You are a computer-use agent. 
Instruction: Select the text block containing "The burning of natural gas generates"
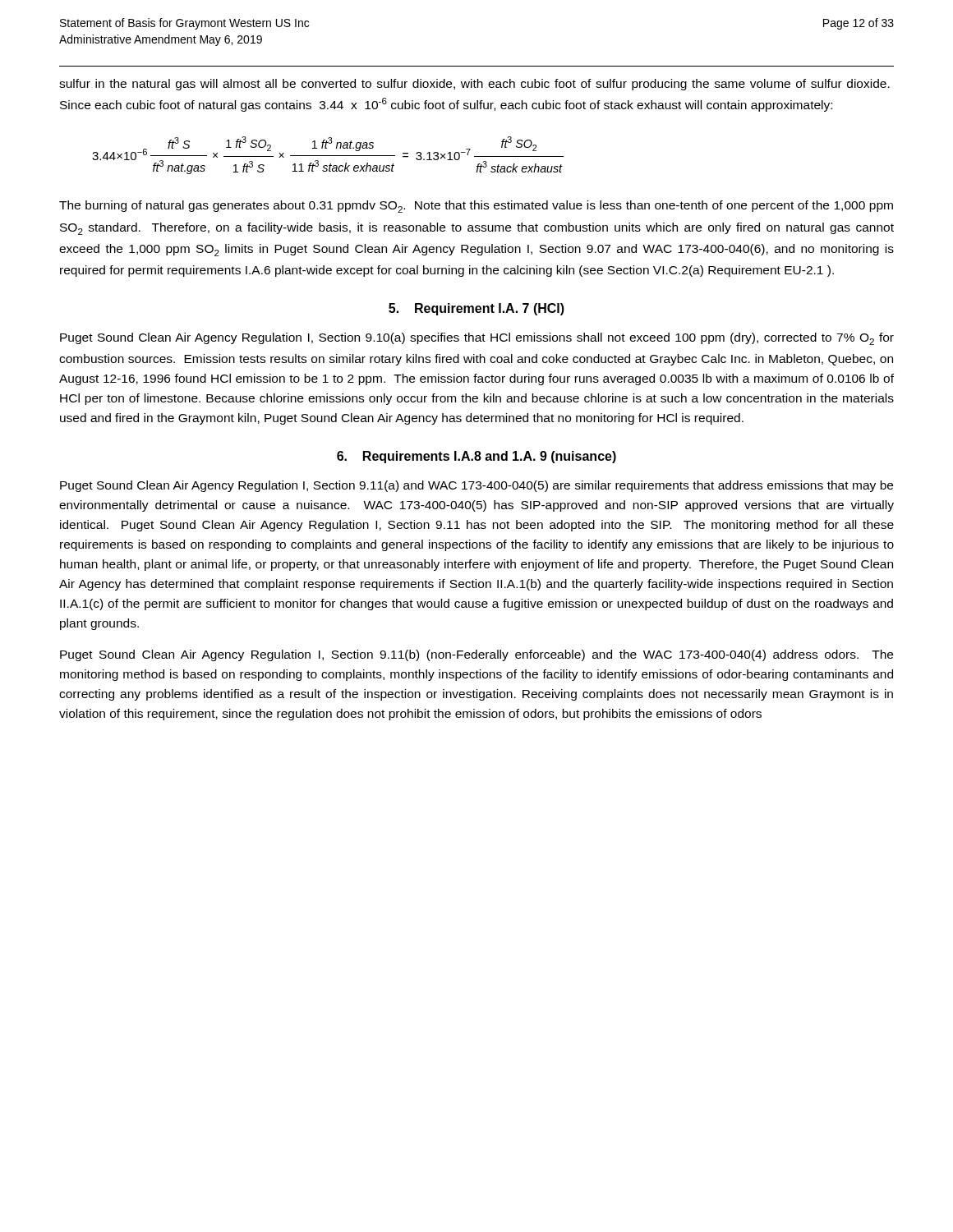tap(476, 237)
